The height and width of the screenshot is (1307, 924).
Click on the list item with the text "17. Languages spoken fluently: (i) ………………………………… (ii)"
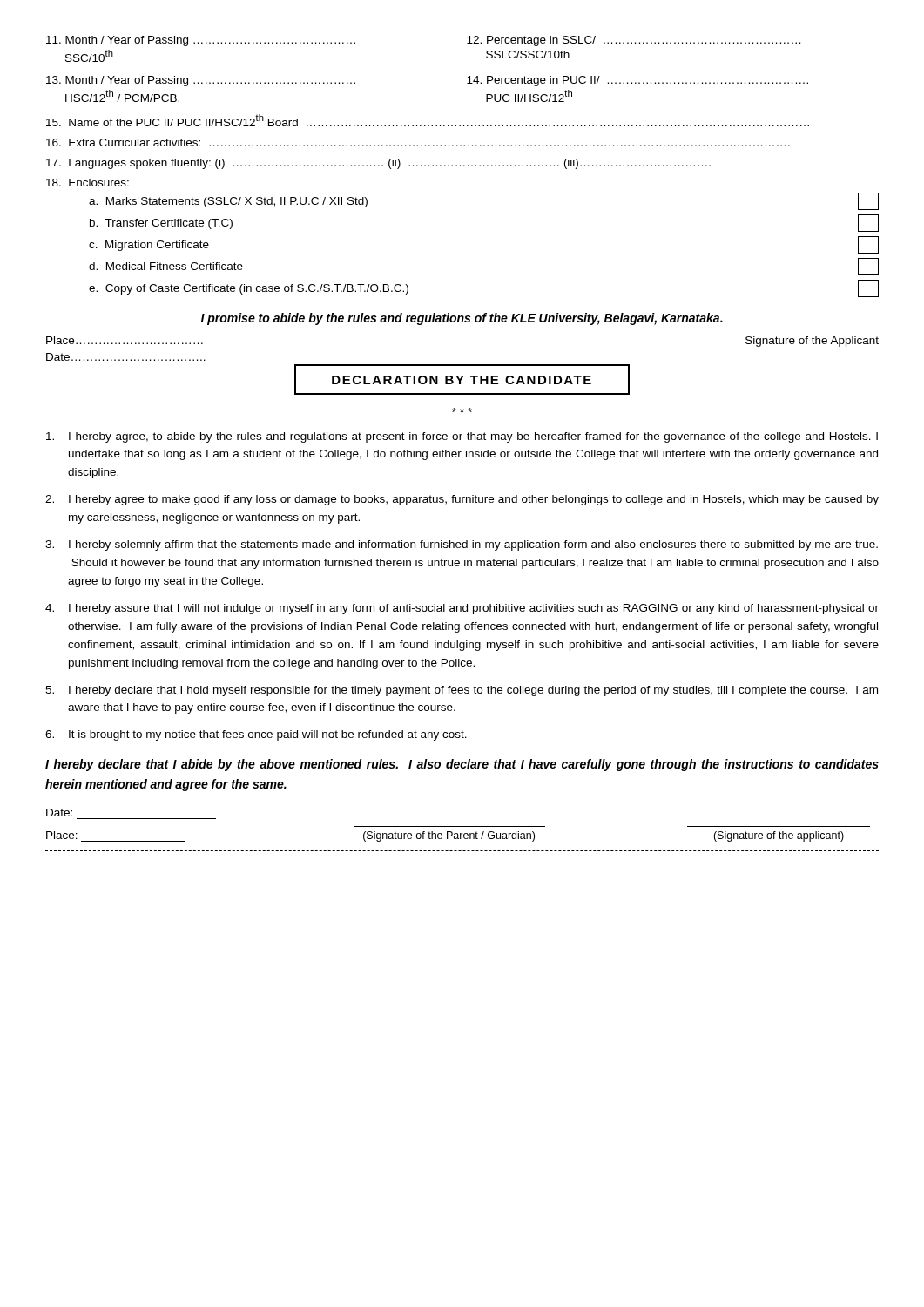(x=378, y=162)
